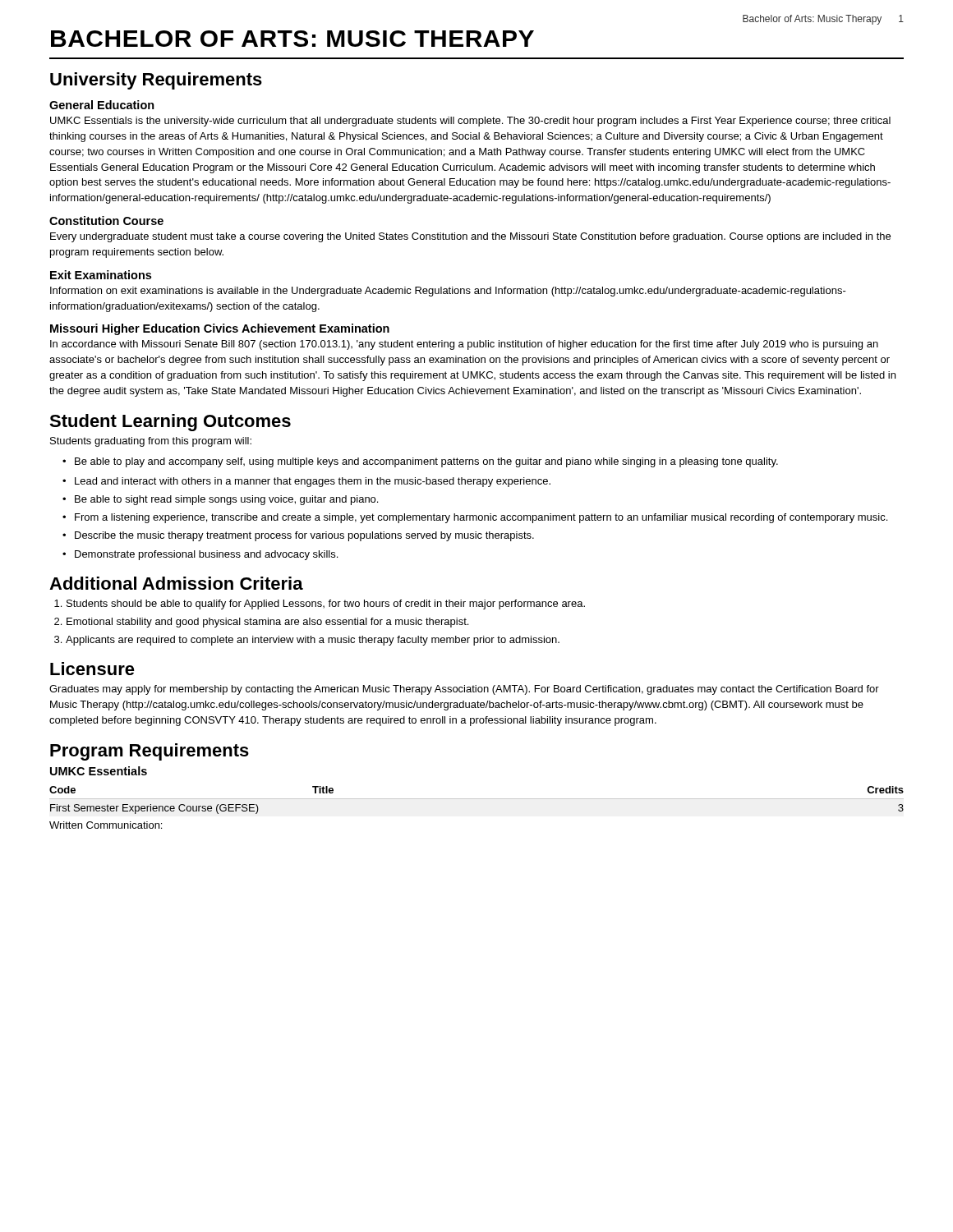The width and height of the screenshot is (953, 1232).
Task: Click on the section header with the text "UMKC Essentials"
Action: coord(99,771)
